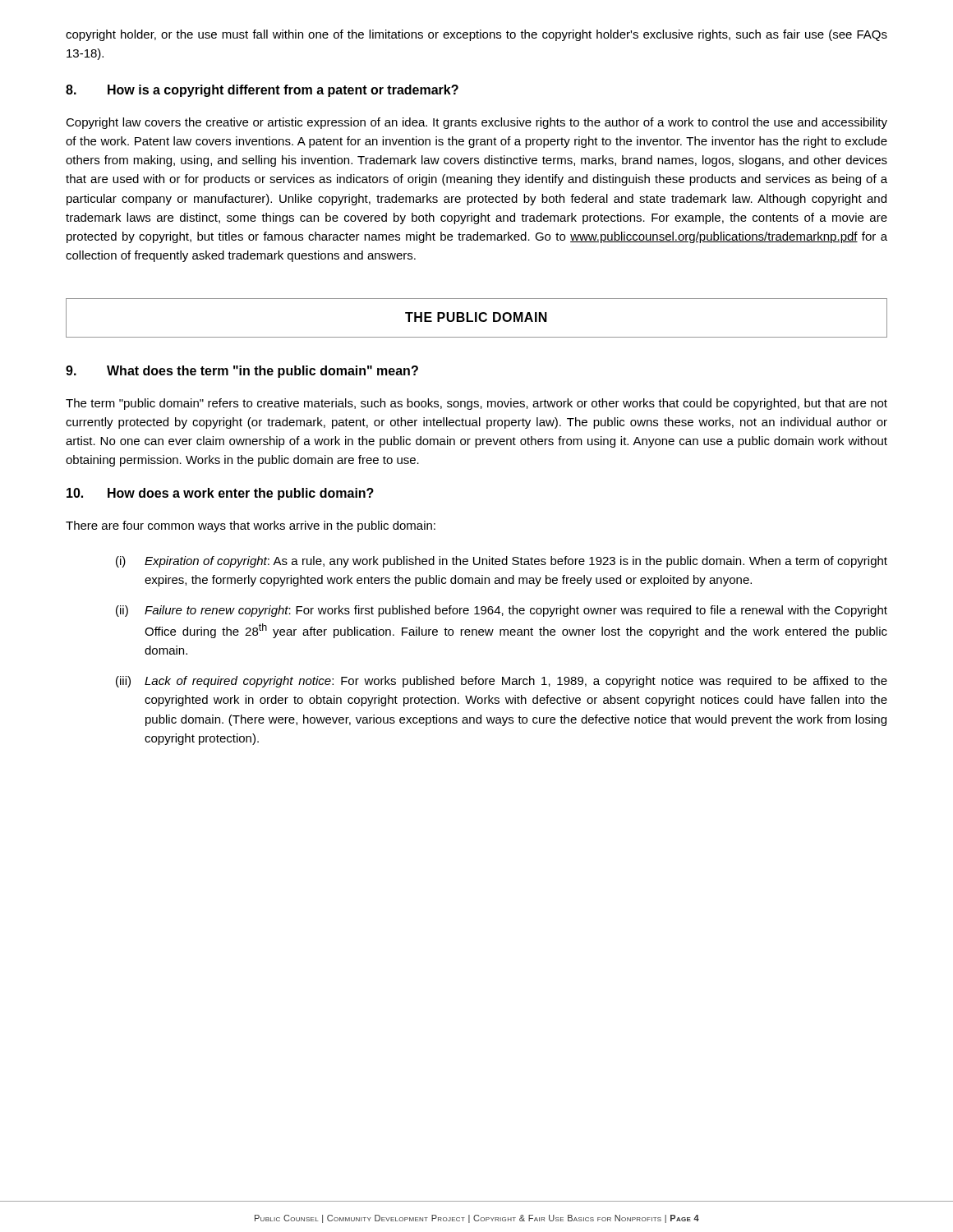Find the section header containing "9. What does the term "in the public"
Image resolution: width=953 pixels, height=1232 pixels.
pyautogui.click(x=242, y=371)
